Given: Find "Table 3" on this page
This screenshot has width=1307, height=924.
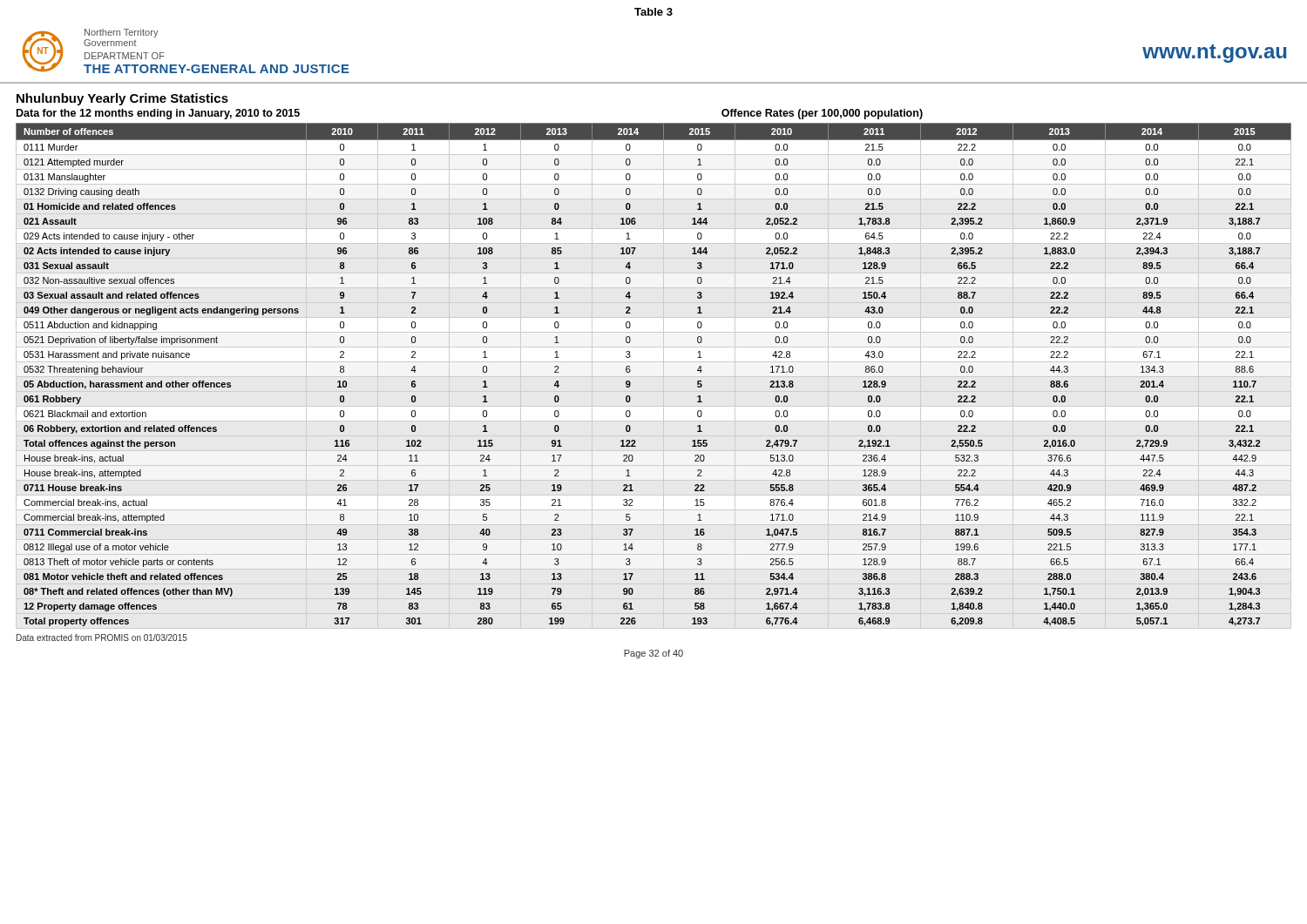Looking at the screenshot, I should [x=654, y=12].
